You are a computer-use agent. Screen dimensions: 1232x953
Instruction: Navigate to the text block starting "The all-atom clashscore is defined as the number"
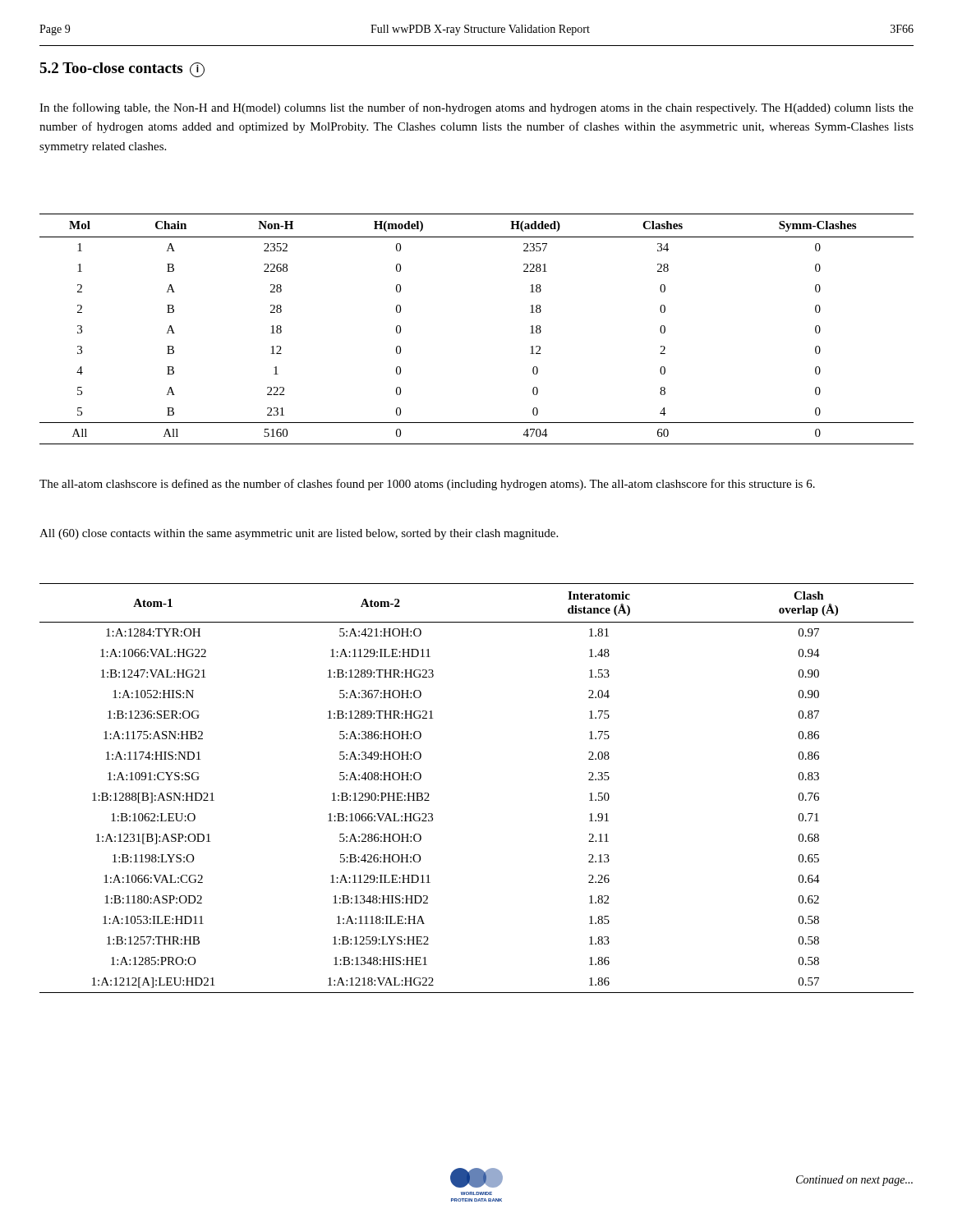tap(427, 484)
